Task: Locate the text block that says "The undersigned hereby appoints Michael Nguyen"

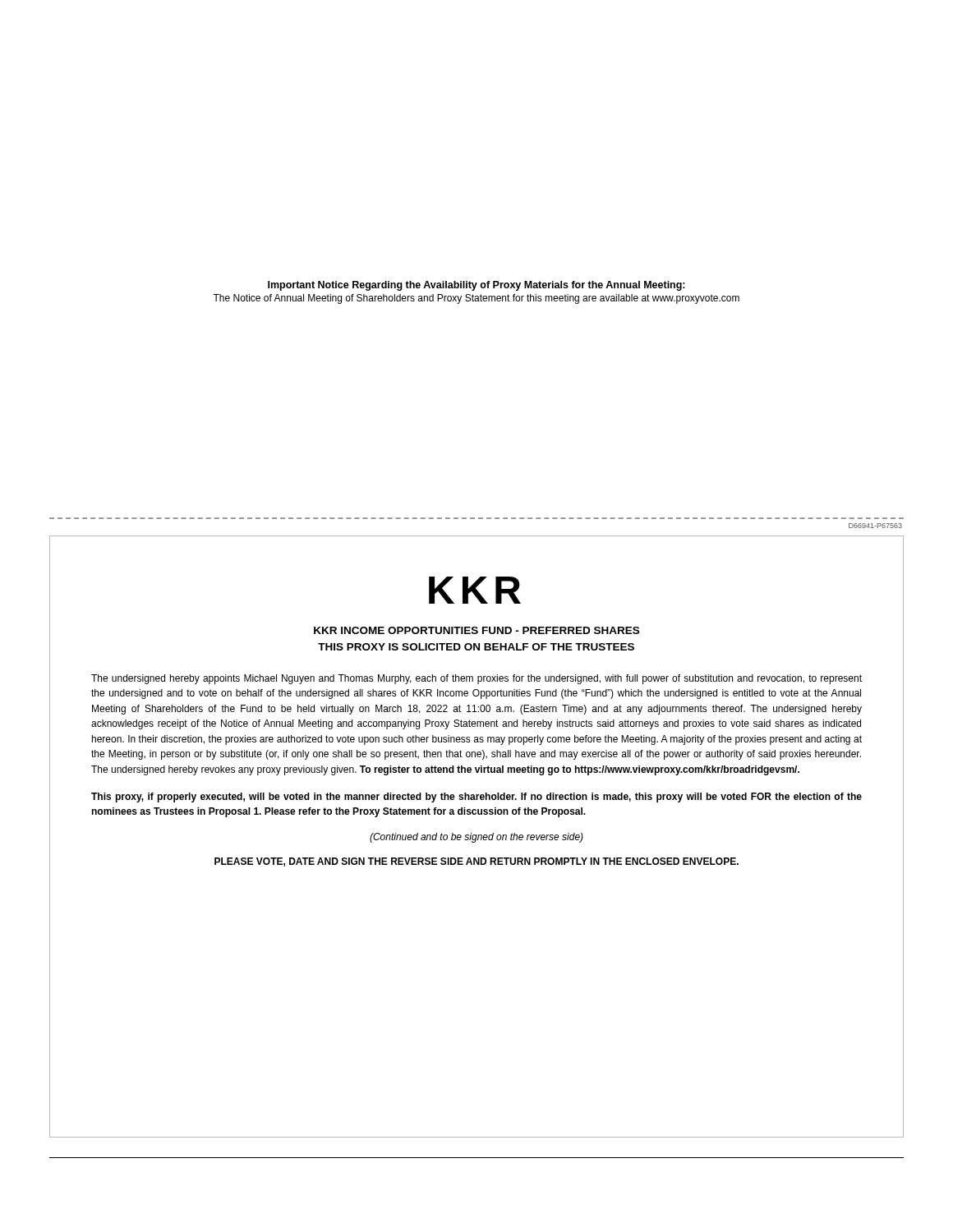Action: [476, 724]
